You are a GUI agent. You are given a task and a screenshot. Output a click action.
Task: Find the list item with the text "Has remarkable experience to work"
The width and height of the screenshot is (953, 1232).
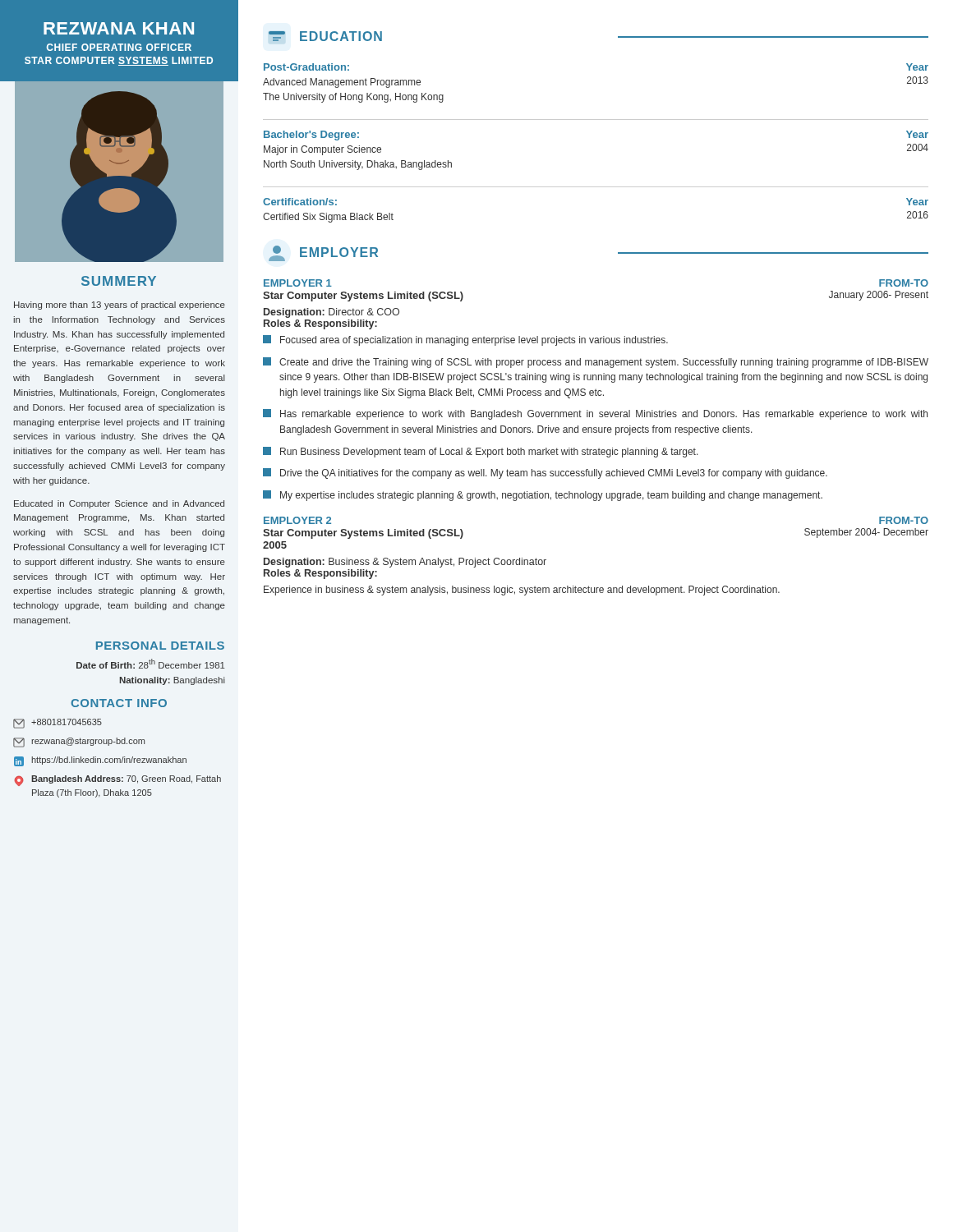coord(596,422)
